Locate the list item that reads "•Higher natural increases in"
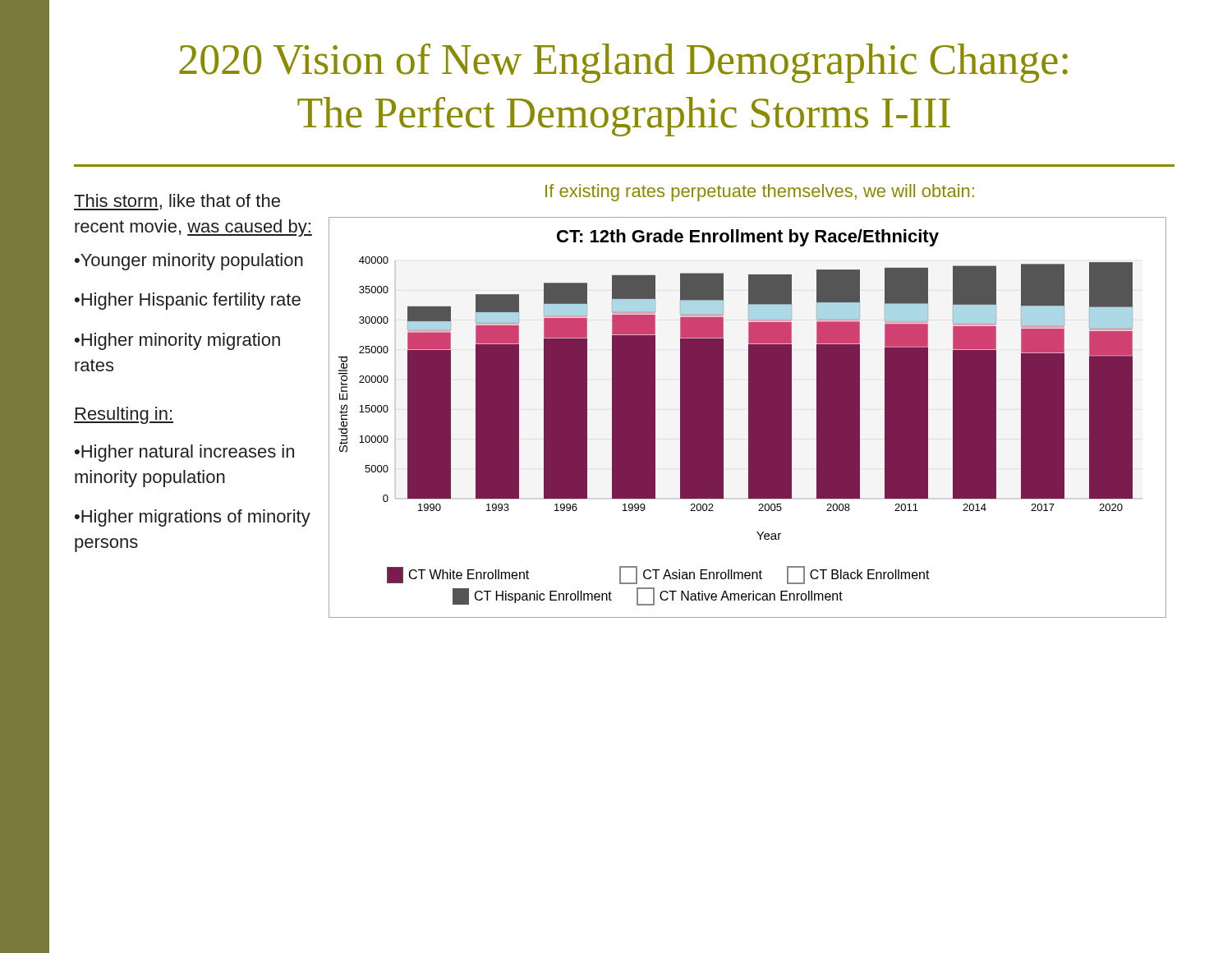This screenshot has height=953, width=1232. click(x=185, y=464)
